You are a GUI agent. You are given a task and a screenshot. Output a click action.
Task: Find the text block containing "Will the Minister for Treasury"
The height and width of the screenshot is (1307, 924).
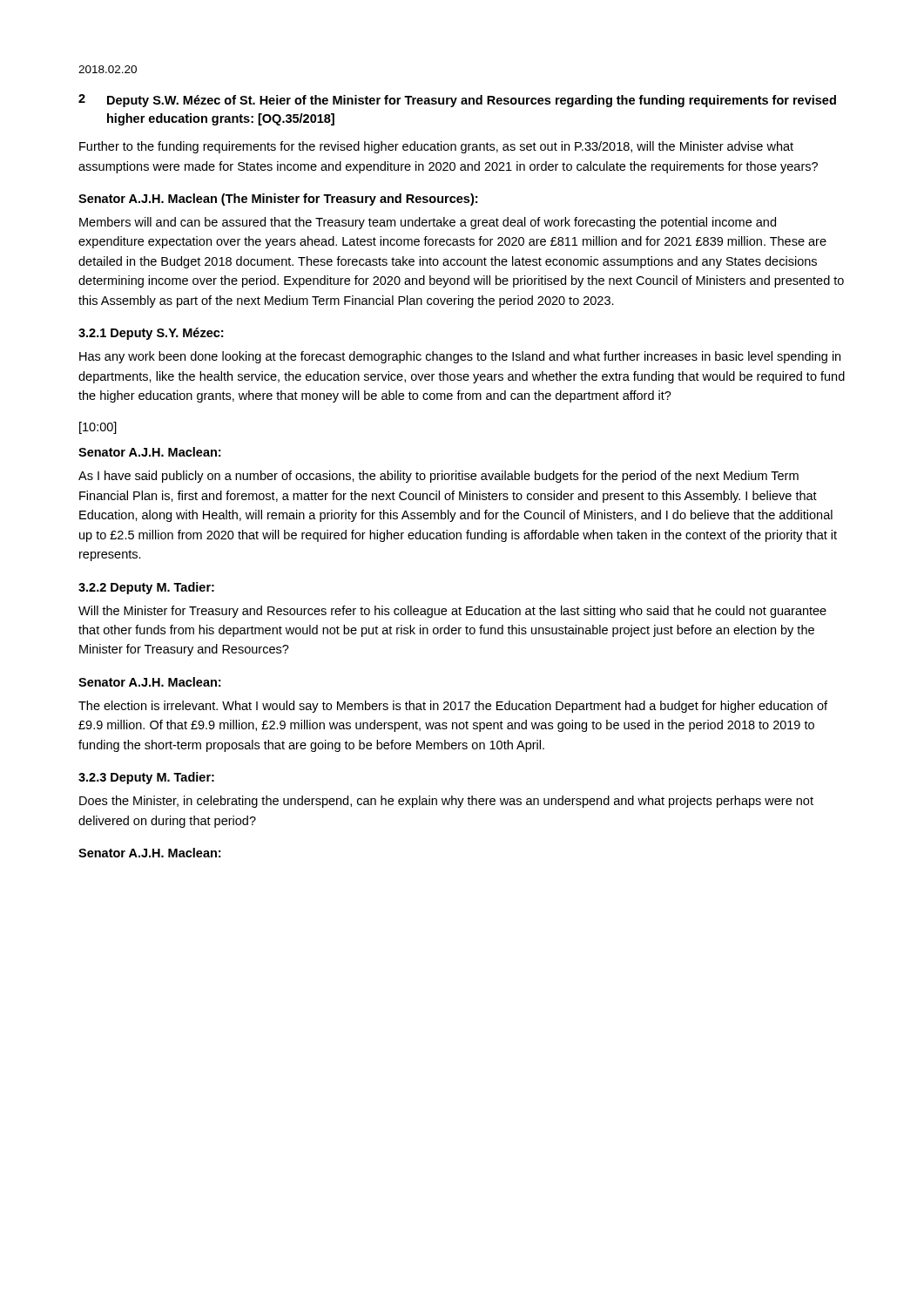[452, 630]
